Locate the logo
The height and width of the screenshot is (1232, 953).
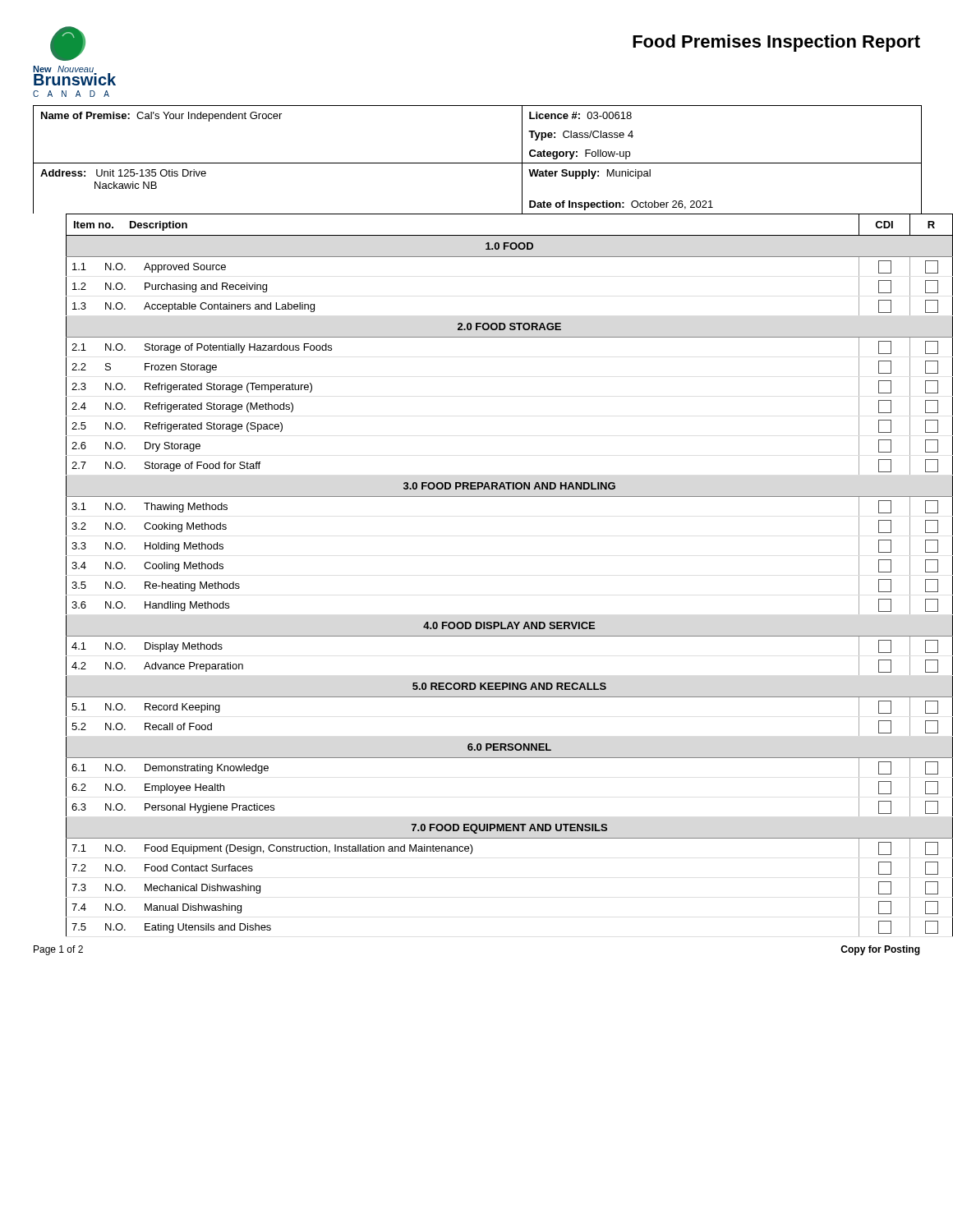coord(99,60)
